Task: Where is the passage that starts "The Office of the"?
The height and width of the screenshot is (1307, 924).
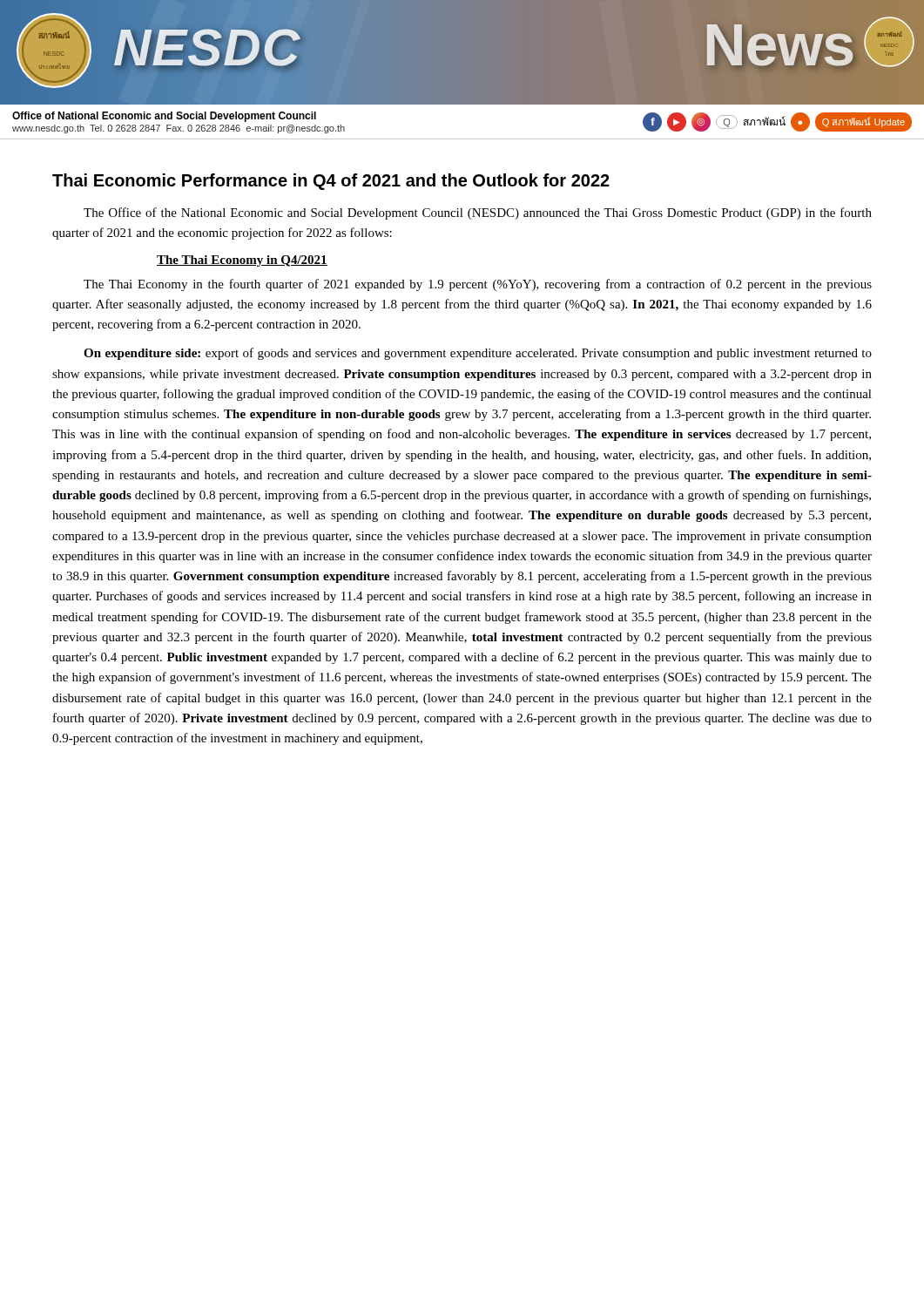Action: click(462, 221)
